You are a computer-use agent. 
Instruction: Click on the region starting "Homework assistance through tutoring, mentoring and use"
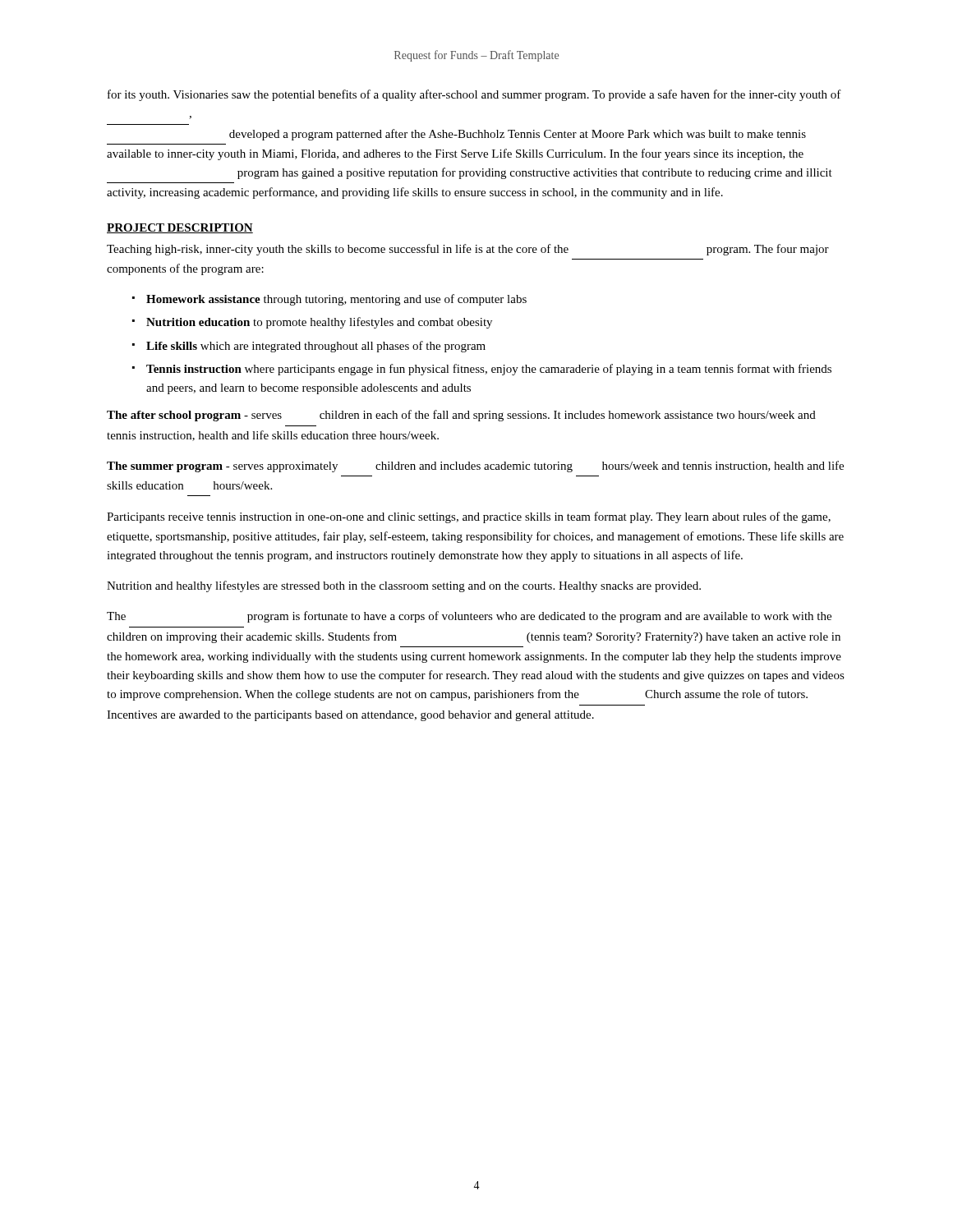pos(337,299)
